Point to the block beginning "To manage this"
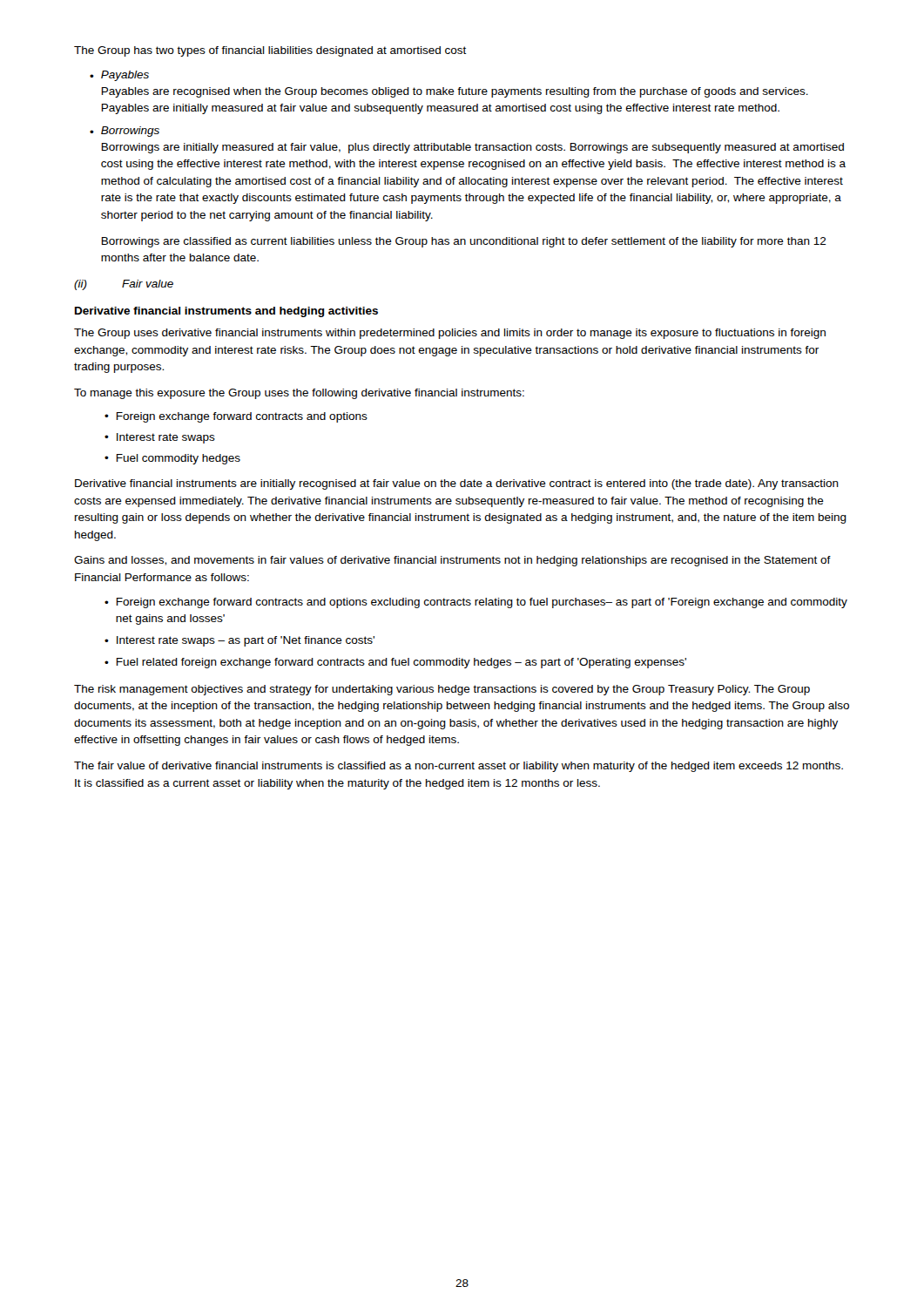 pyautogui.click(x=299, y=392)
